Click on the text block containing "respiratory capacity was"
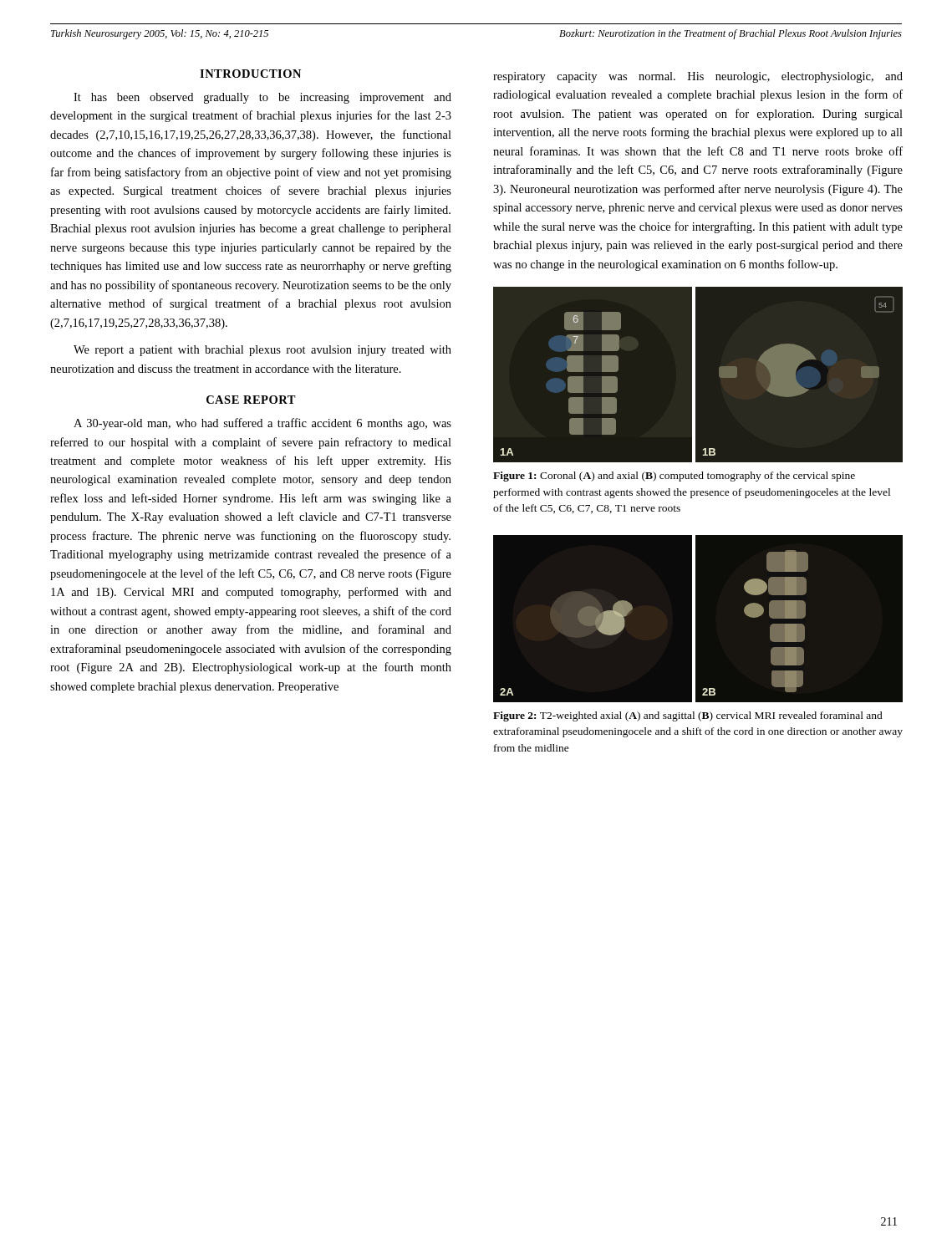 [x=698, y=170]
